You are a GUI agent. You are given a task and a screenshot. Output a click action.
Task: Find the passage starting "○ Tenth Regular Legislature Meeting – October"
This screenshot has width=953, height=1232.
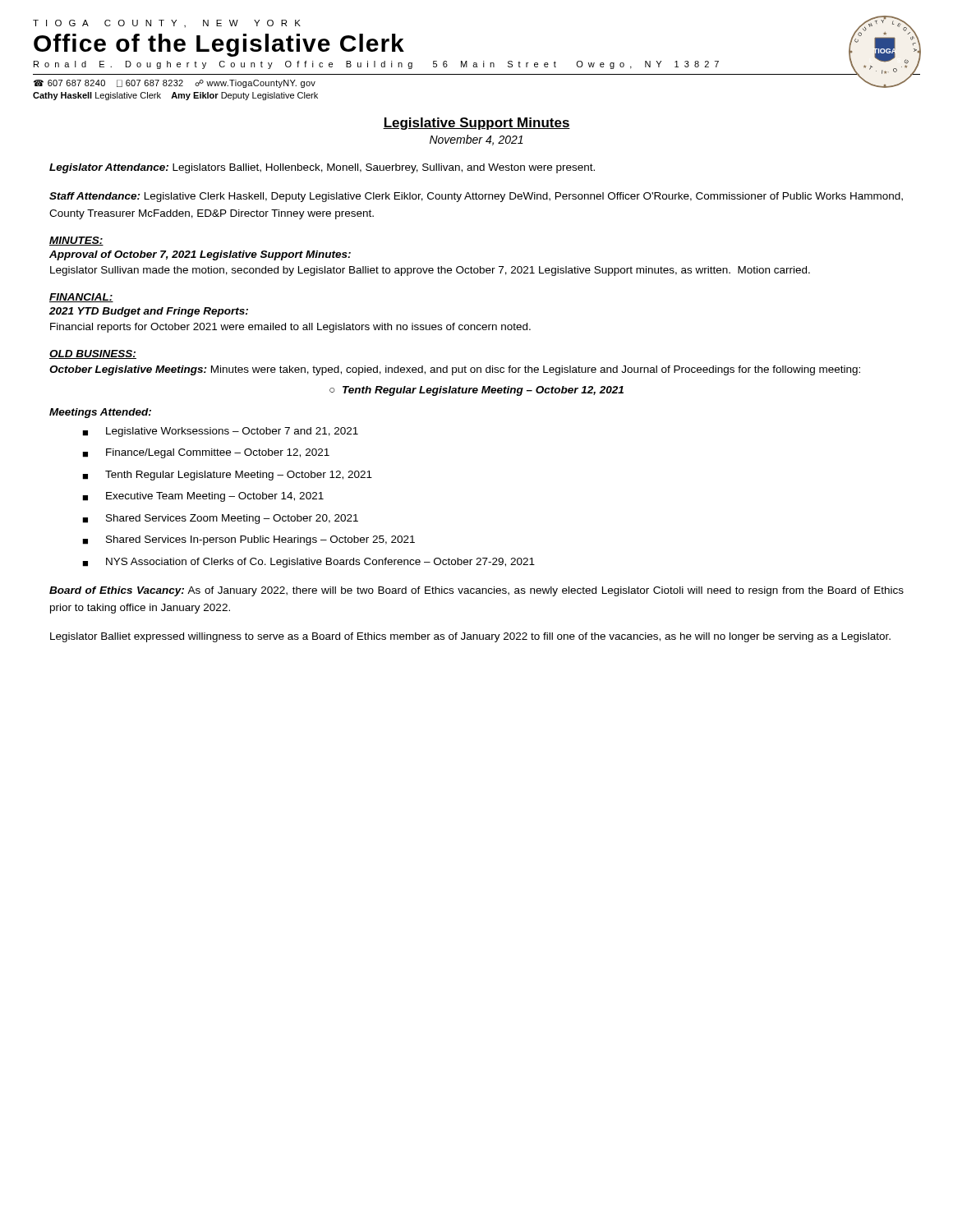click(x=476, y=389)
